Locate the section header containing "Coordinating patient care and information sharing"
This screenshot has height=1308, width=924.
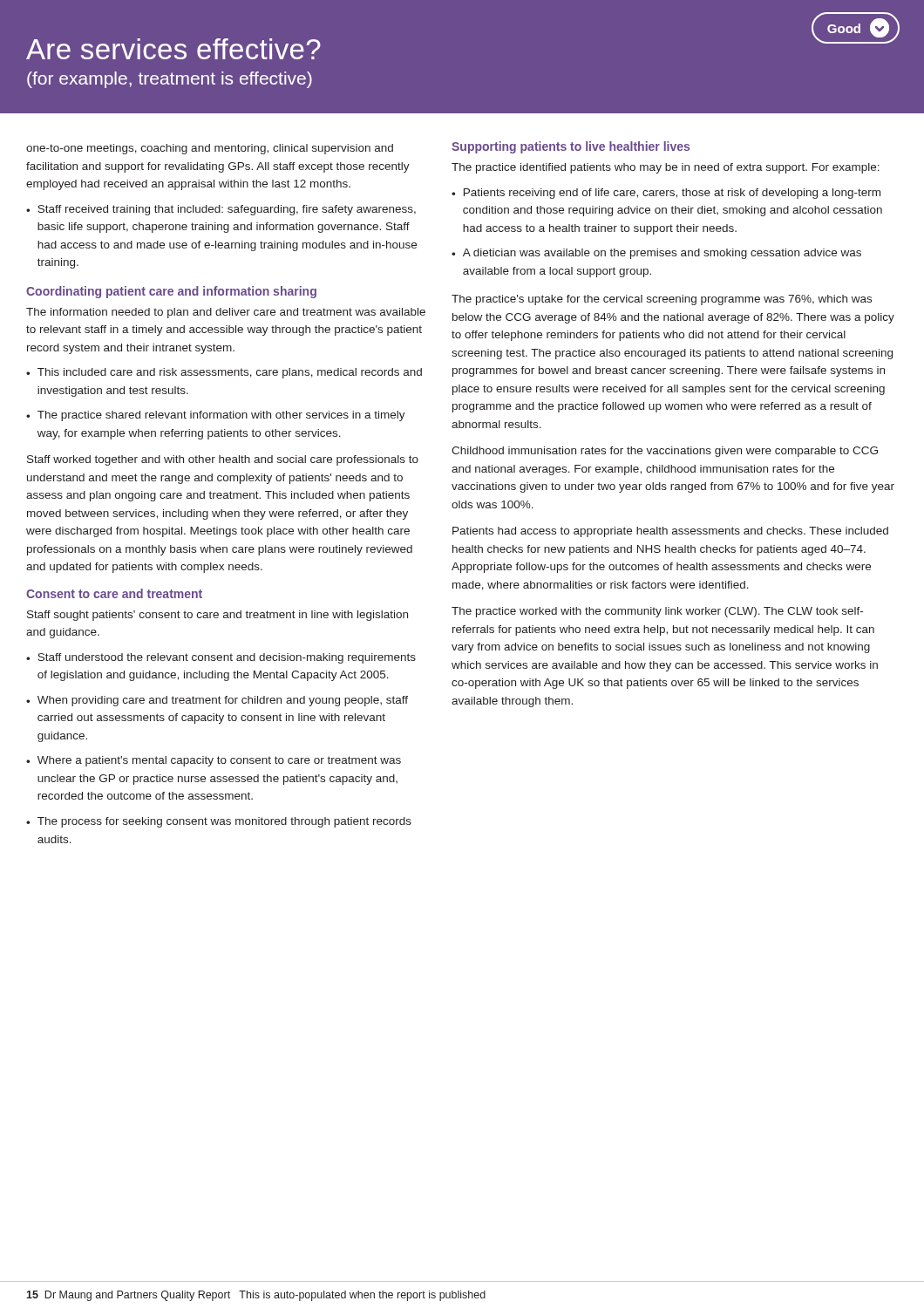172,291
